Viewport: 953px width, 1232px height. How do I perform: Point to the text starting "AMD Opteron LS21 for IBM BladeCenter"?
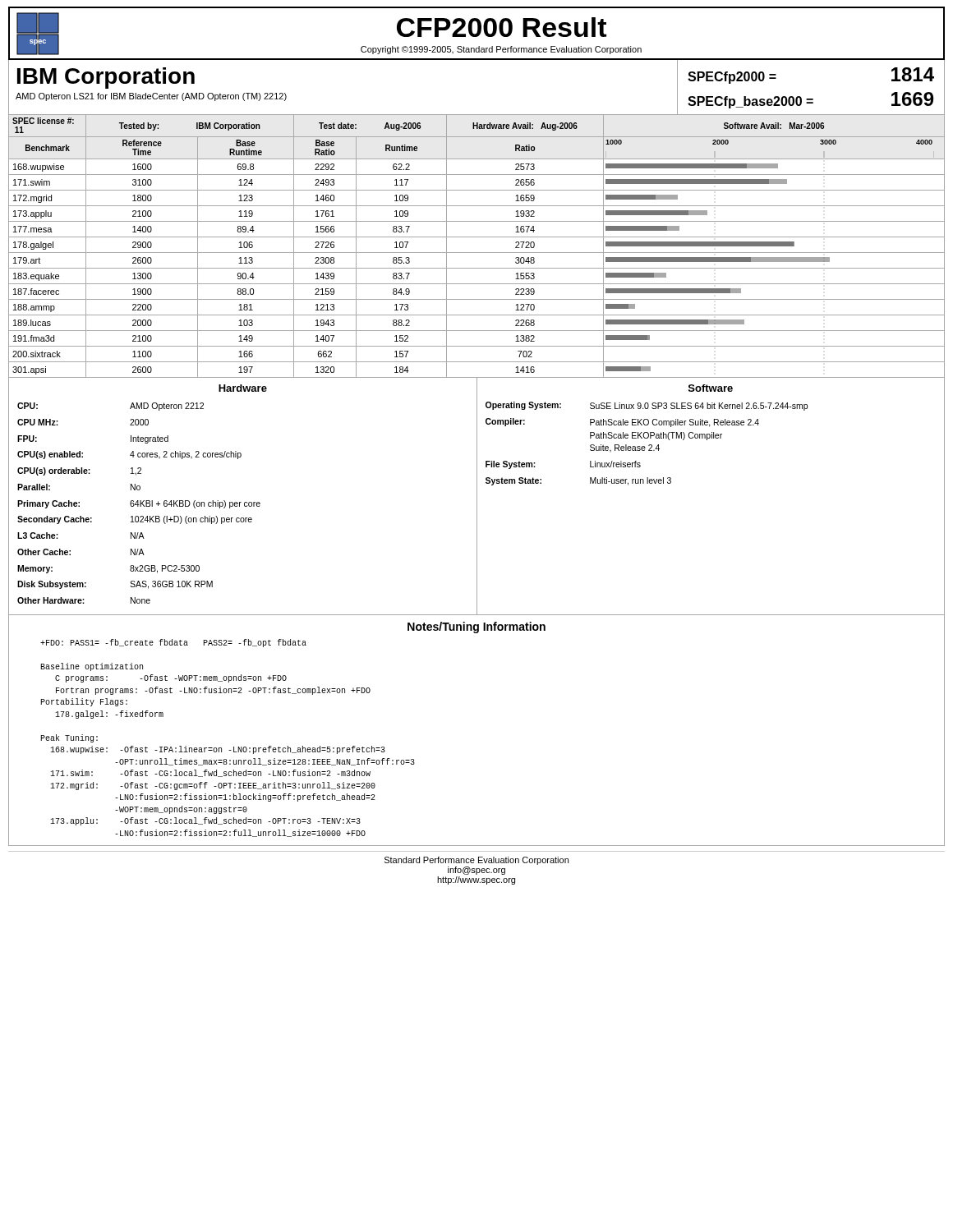tap(151, 96)
